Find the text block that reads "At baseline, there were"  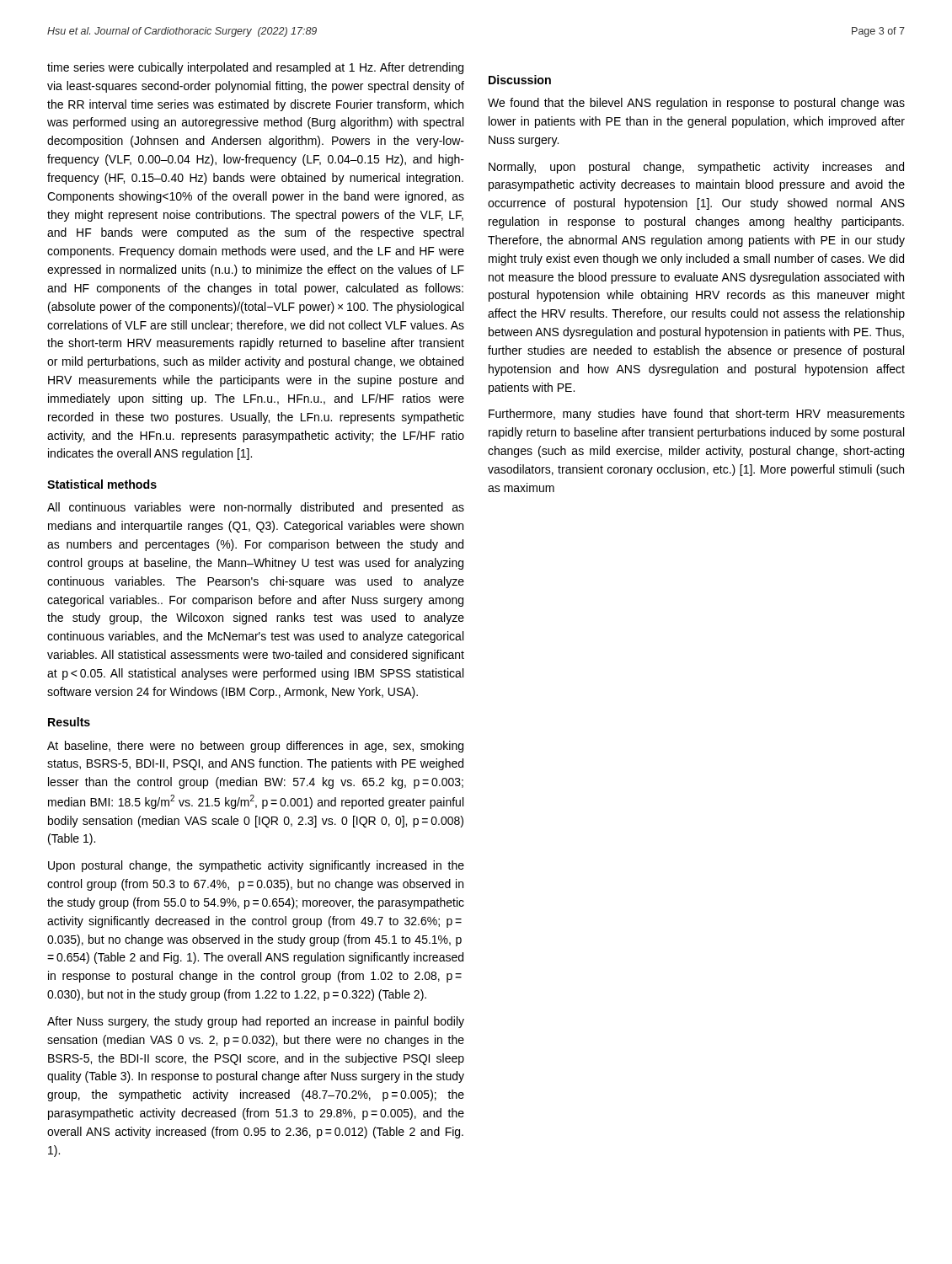coord(256,949)
